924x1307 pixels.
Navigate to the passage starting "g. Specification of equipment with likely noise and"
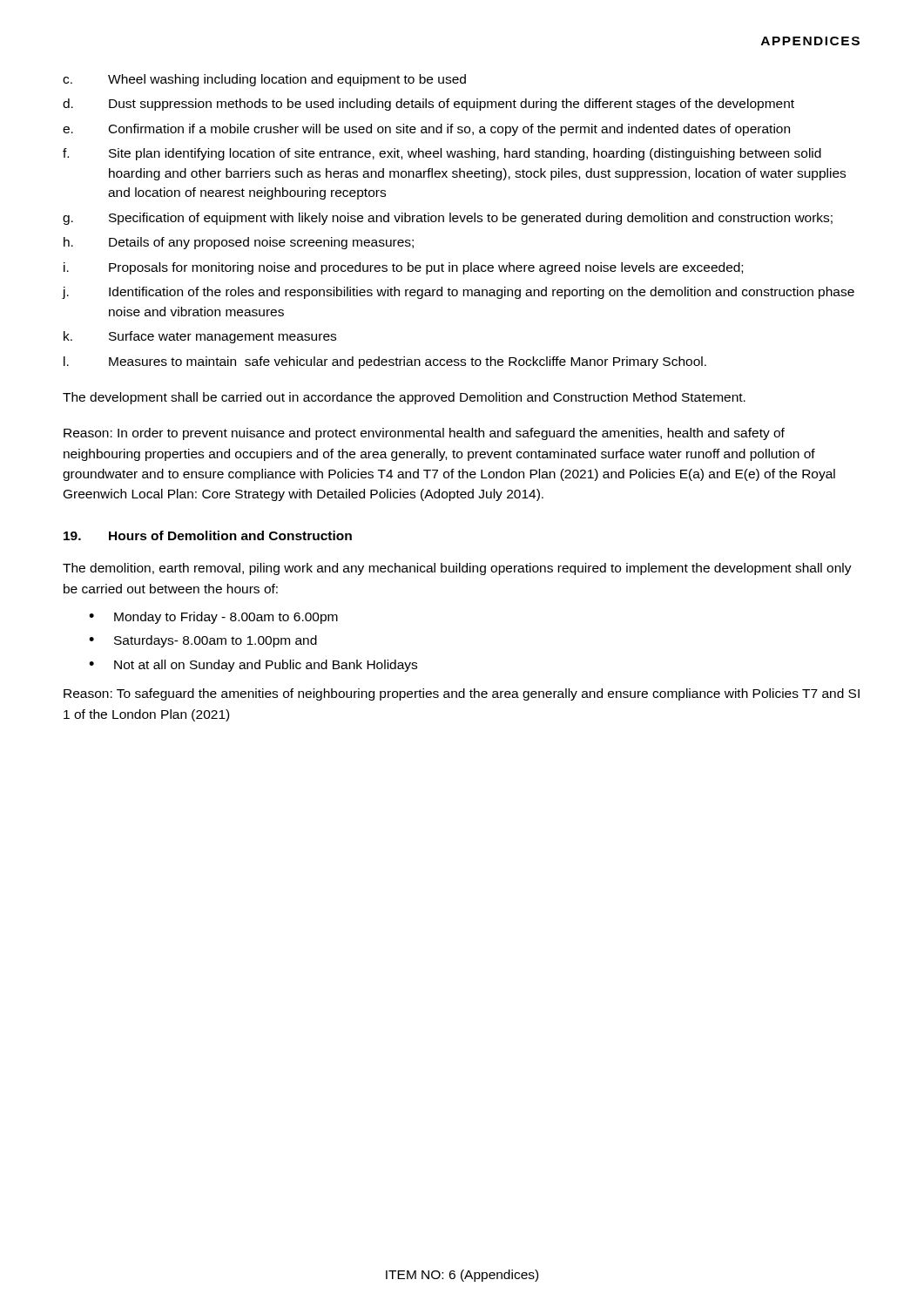point(448,218)
